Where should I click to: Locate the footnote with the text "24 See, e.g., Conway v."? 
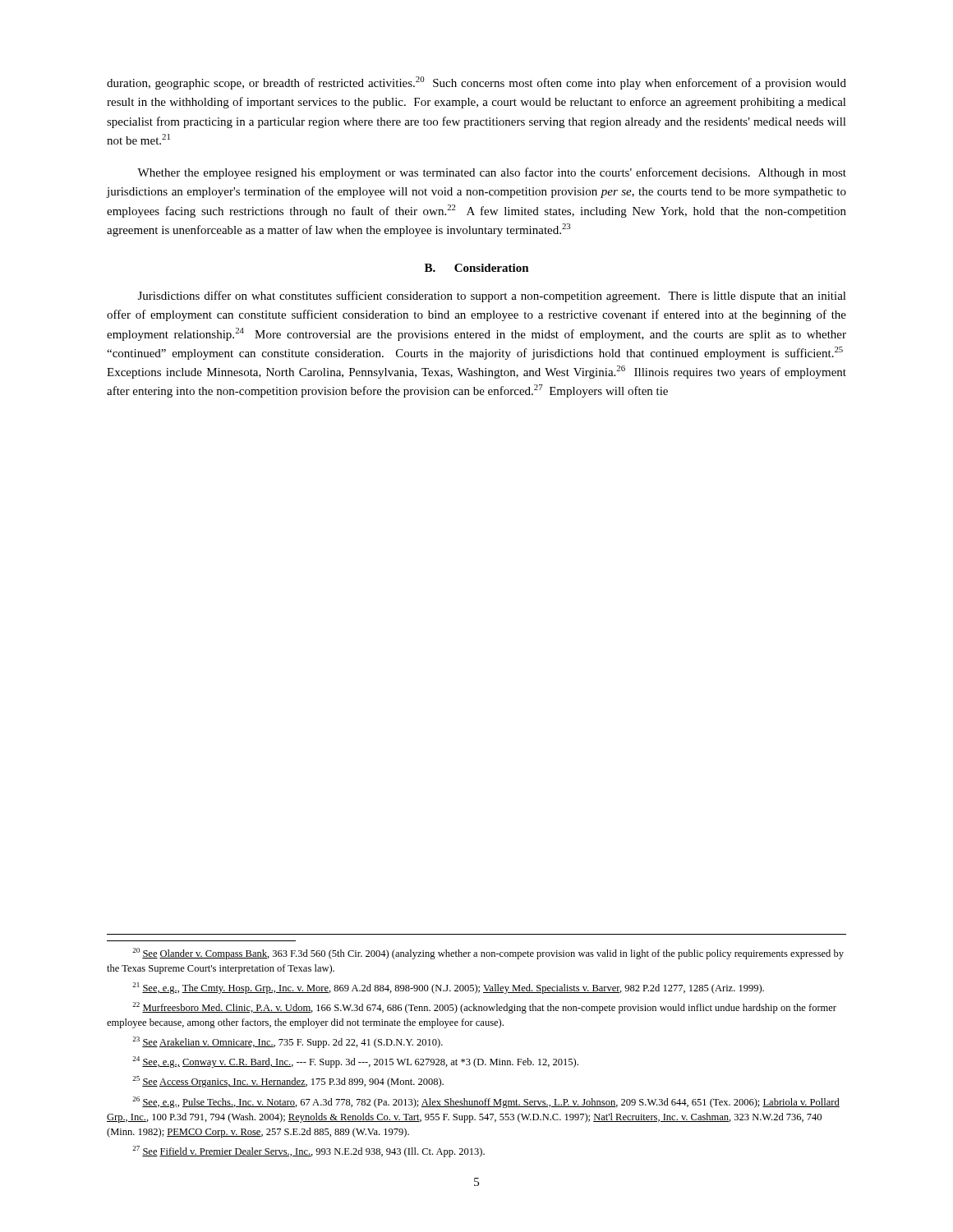click(356, 1061)
